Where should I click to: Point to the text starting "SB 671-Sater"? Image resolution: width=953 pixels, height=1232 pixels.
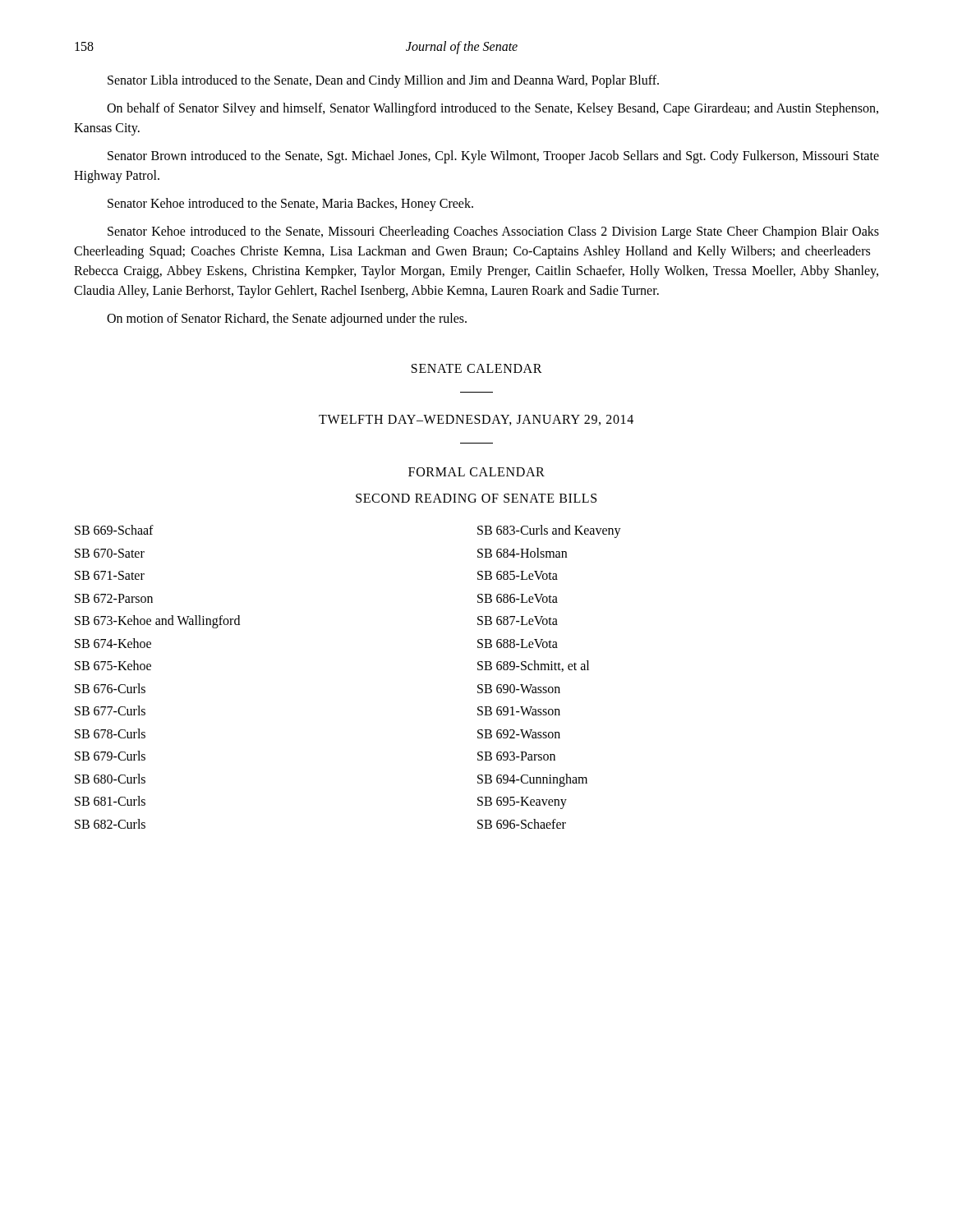click(x=109, y=575)
